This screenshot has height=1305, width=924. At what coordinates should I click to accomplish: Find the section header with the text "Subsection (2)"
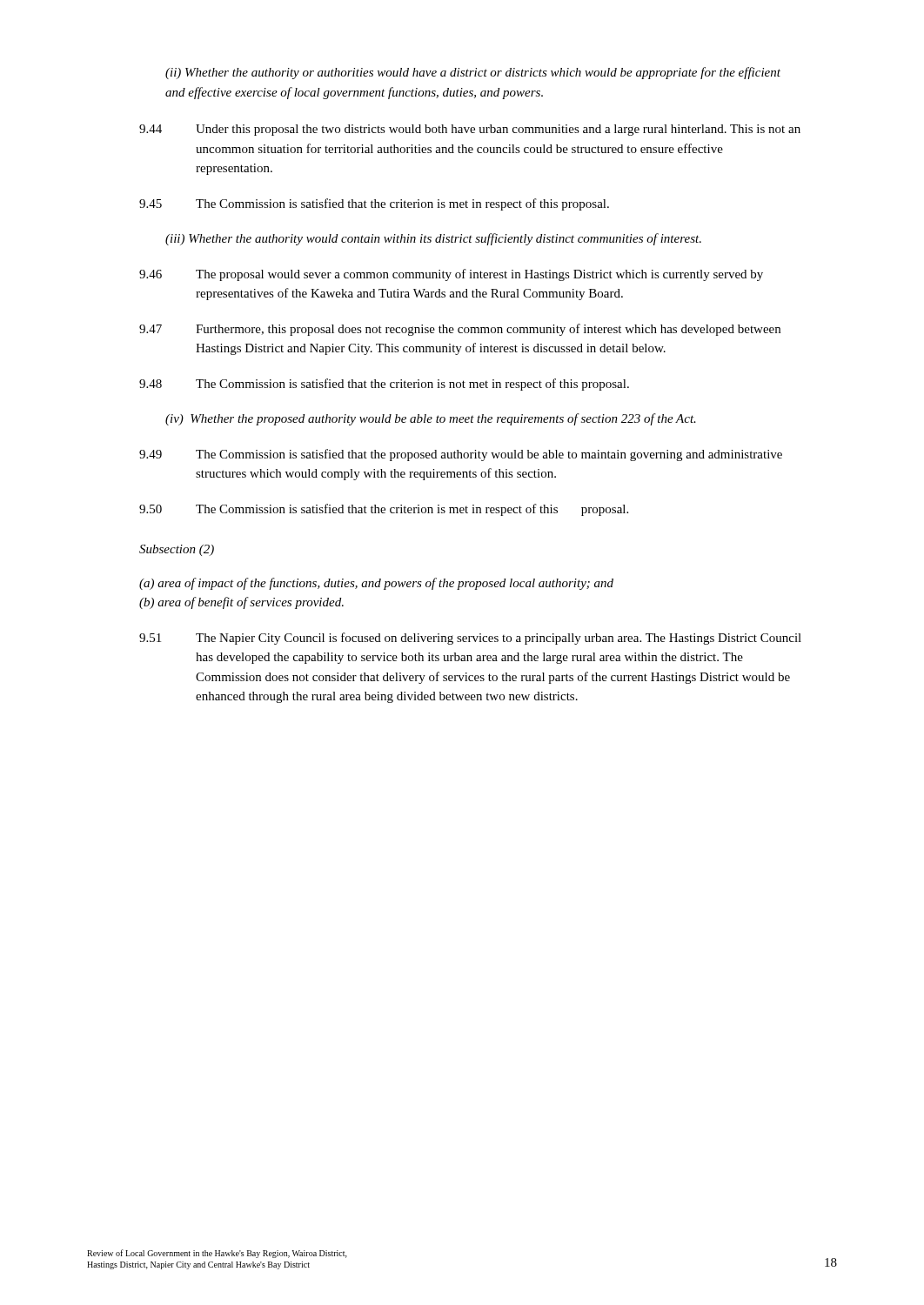[x=177, y=549]
